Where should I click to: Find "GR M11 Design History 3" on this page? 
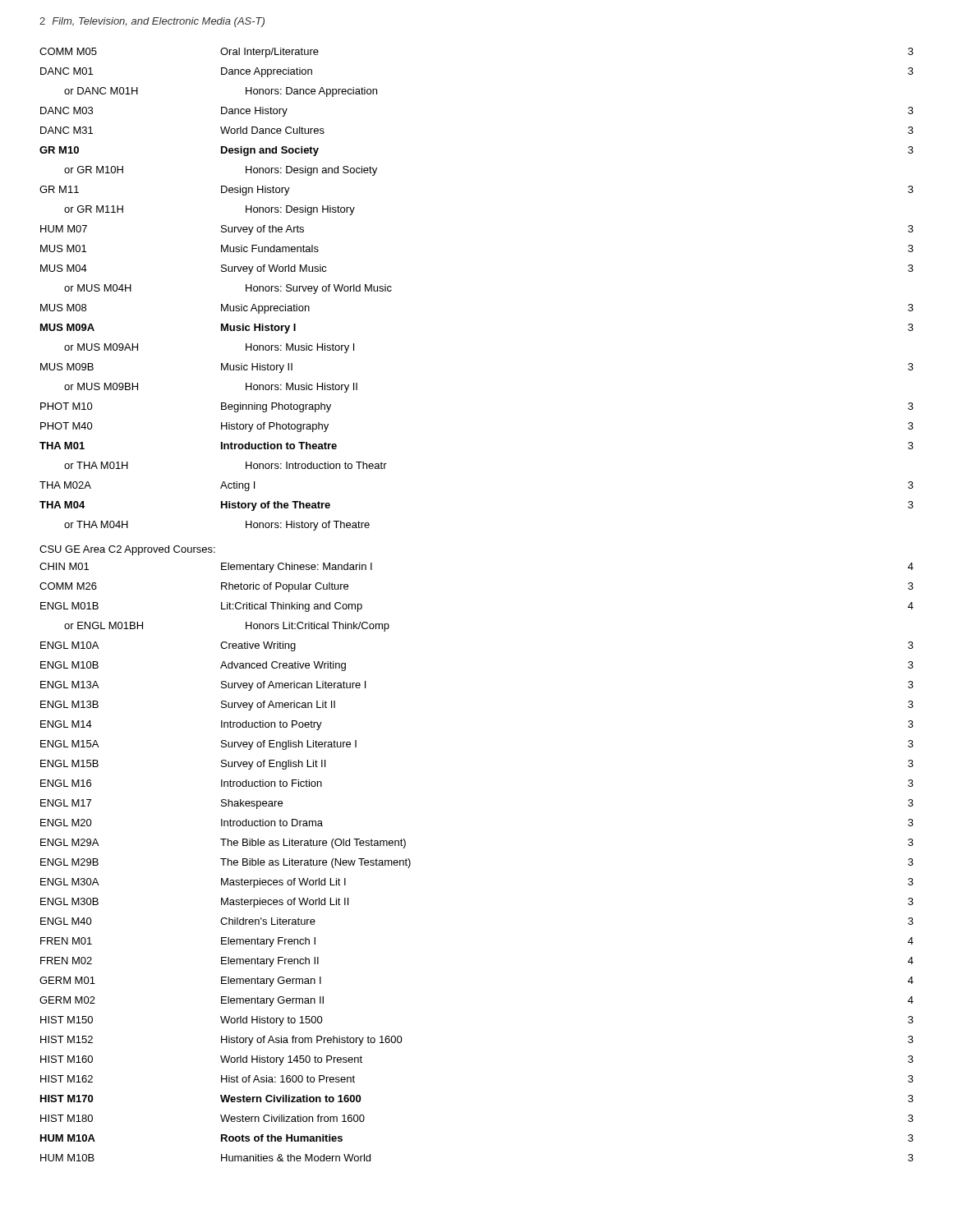pyautogui.click(x=63, y=191)
